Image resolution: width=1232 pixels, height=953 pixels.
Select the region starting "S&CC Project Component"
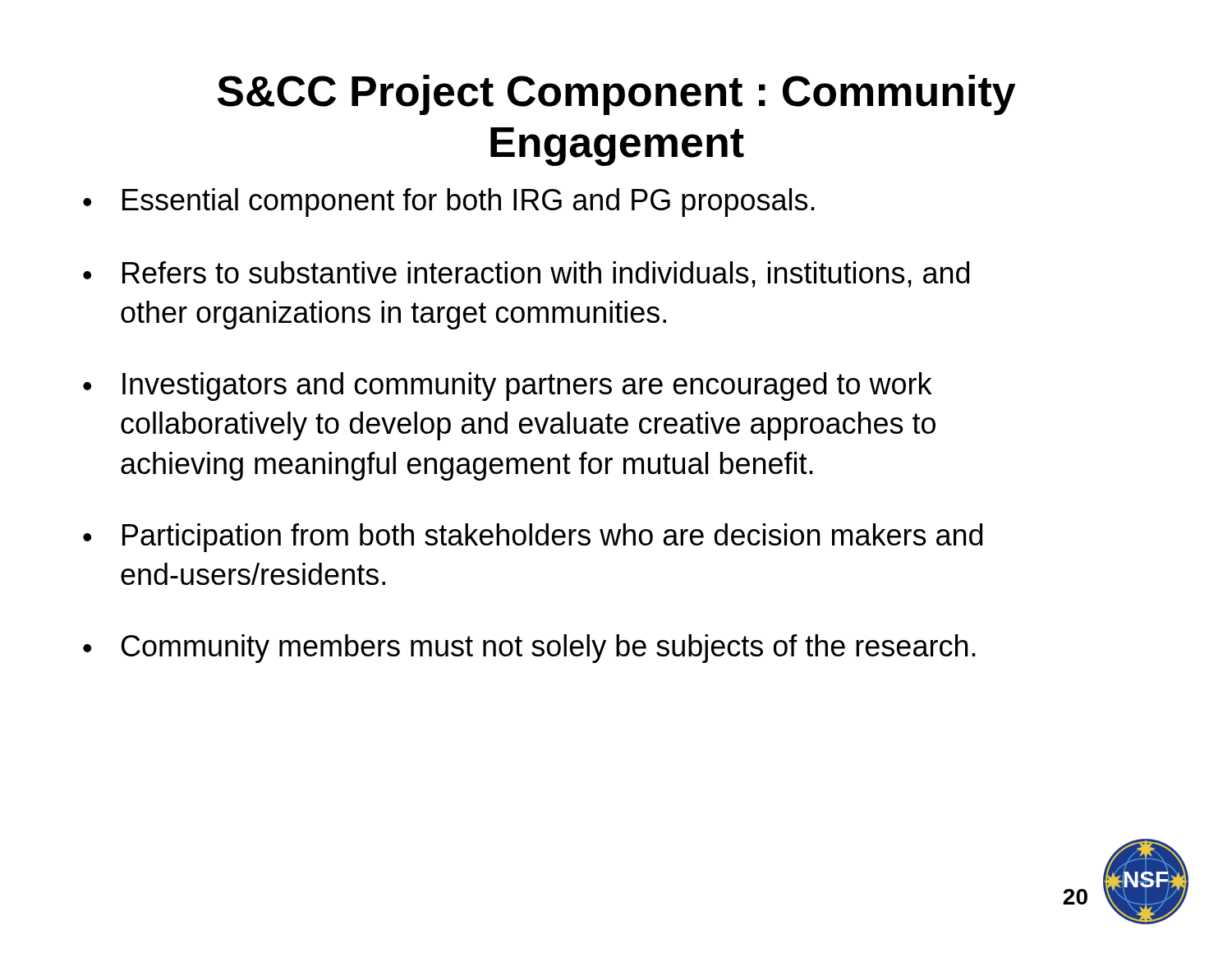coord(616,117)
